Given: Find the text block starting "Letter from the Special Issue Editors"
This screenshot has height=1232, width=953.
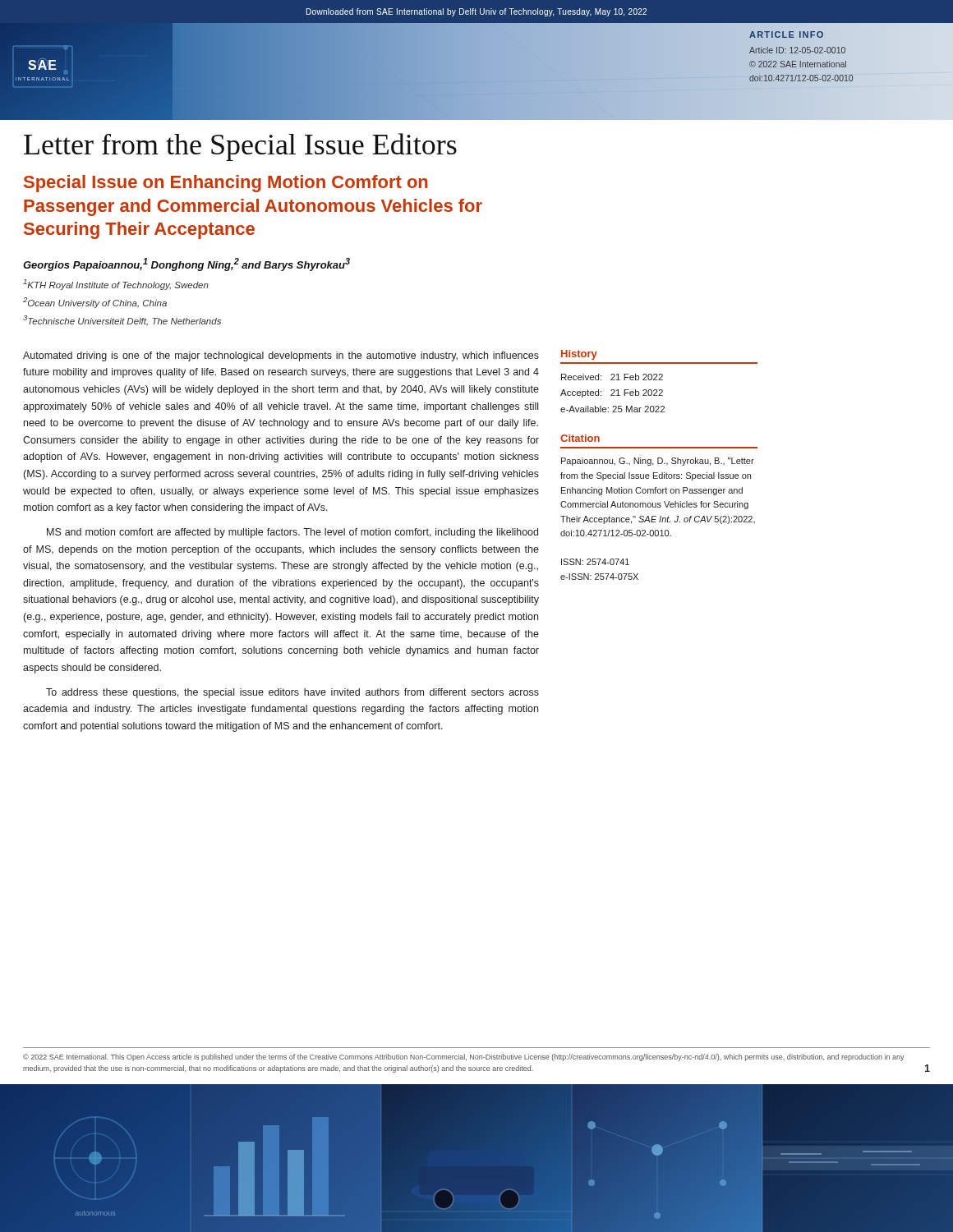Looking at the screenshot, I should coord(240,145).
